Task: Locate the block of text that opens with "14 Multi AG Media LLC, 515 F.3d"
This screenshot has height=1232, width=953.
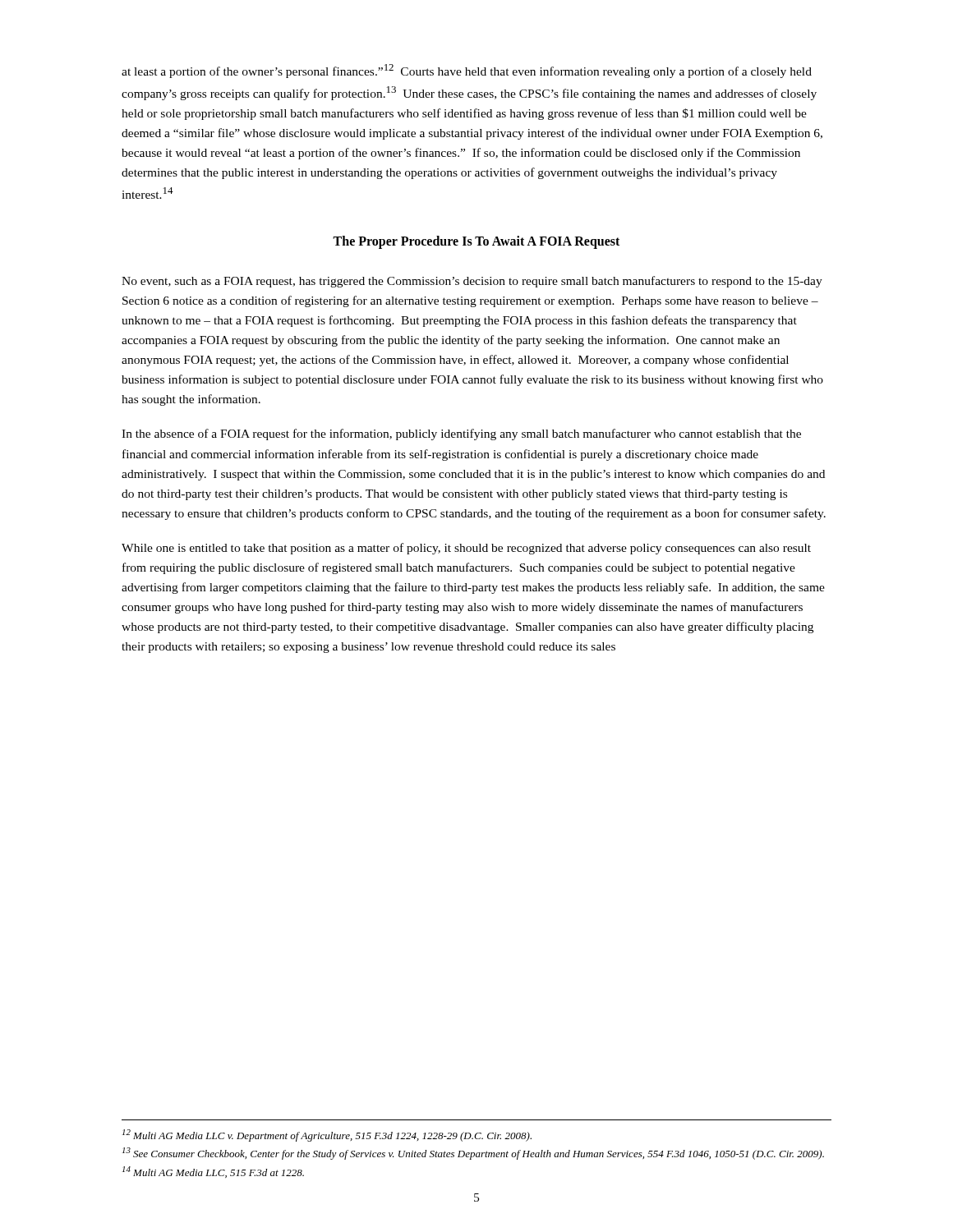Action: (x=213, y=1172)
